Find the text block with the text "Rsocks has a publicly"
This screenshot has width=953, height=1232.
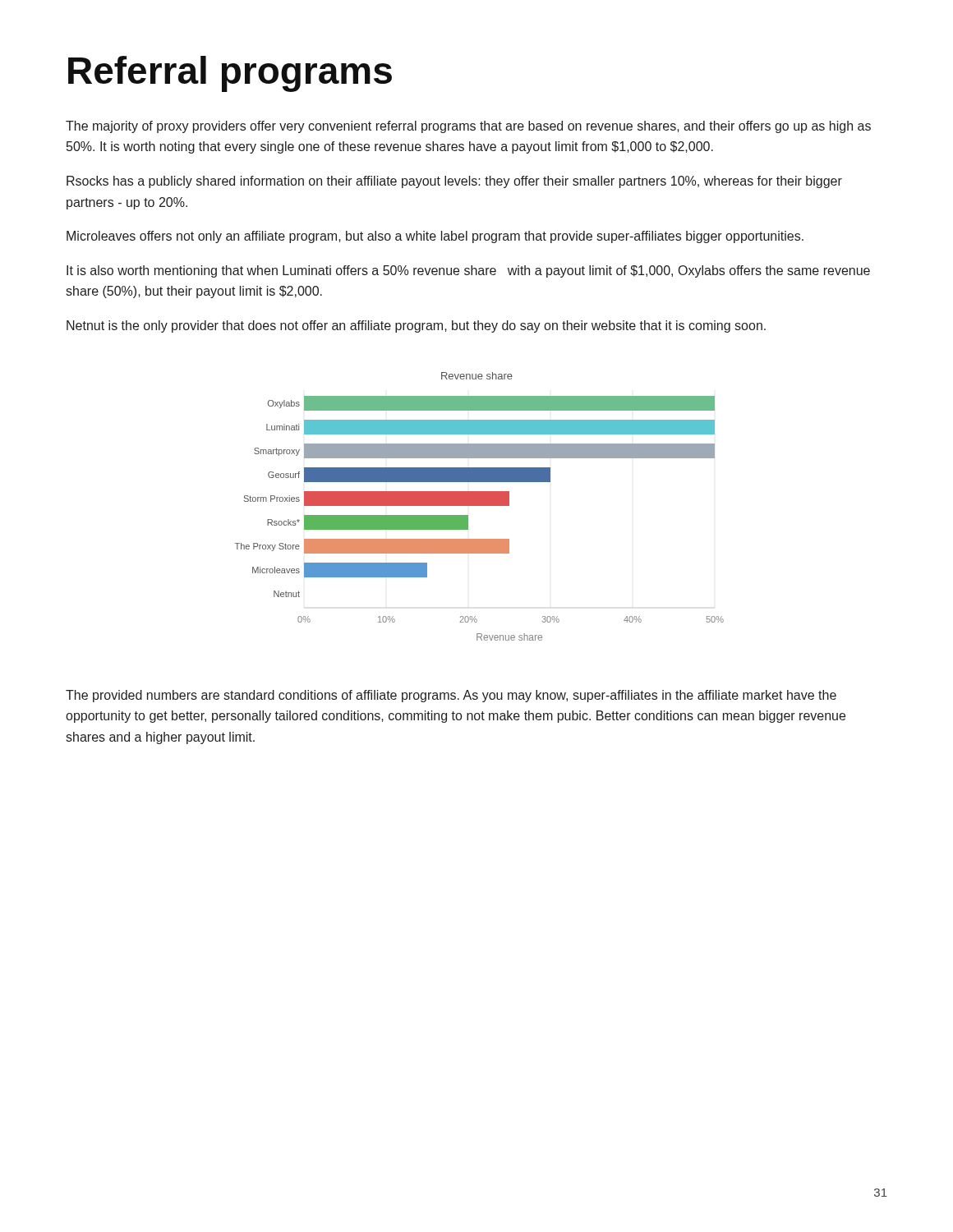point(454,192)
